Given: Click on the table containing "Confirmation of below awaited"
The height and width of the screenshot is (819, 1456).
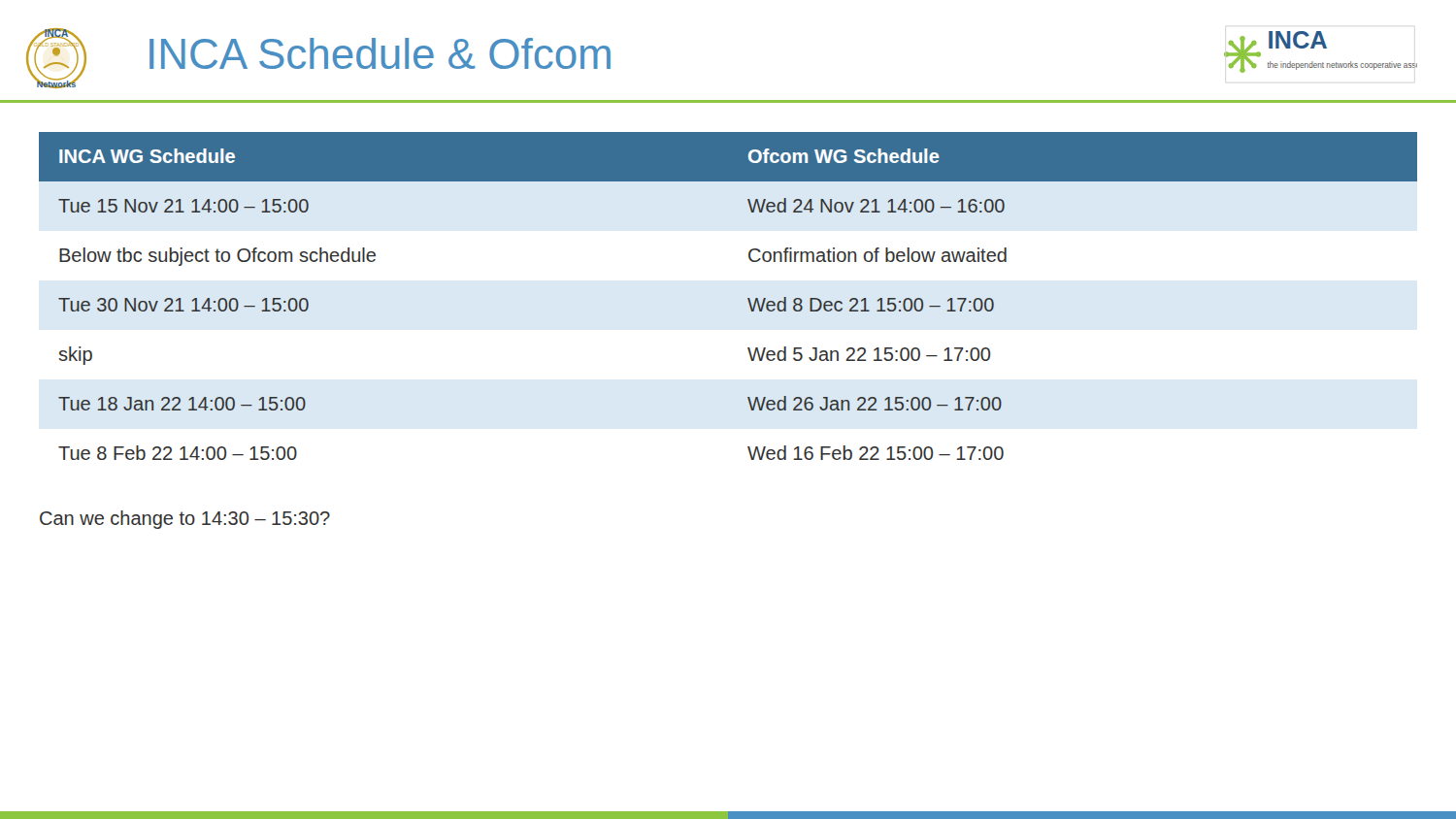Looking at the screenshot, I should (x=728, y=305).
